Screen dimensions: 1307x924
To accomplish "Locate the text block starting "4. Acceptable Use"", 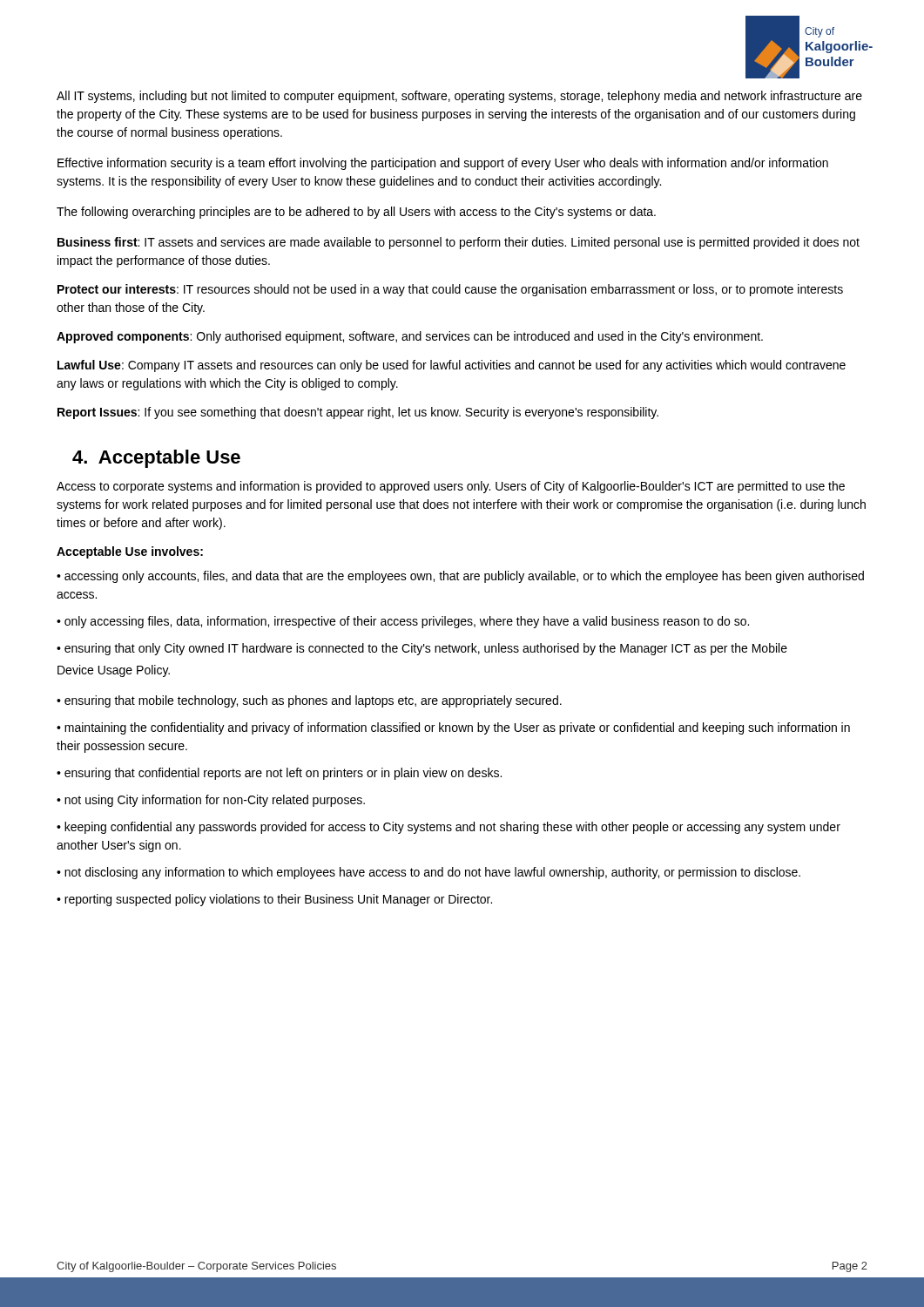I will [157, 457].
